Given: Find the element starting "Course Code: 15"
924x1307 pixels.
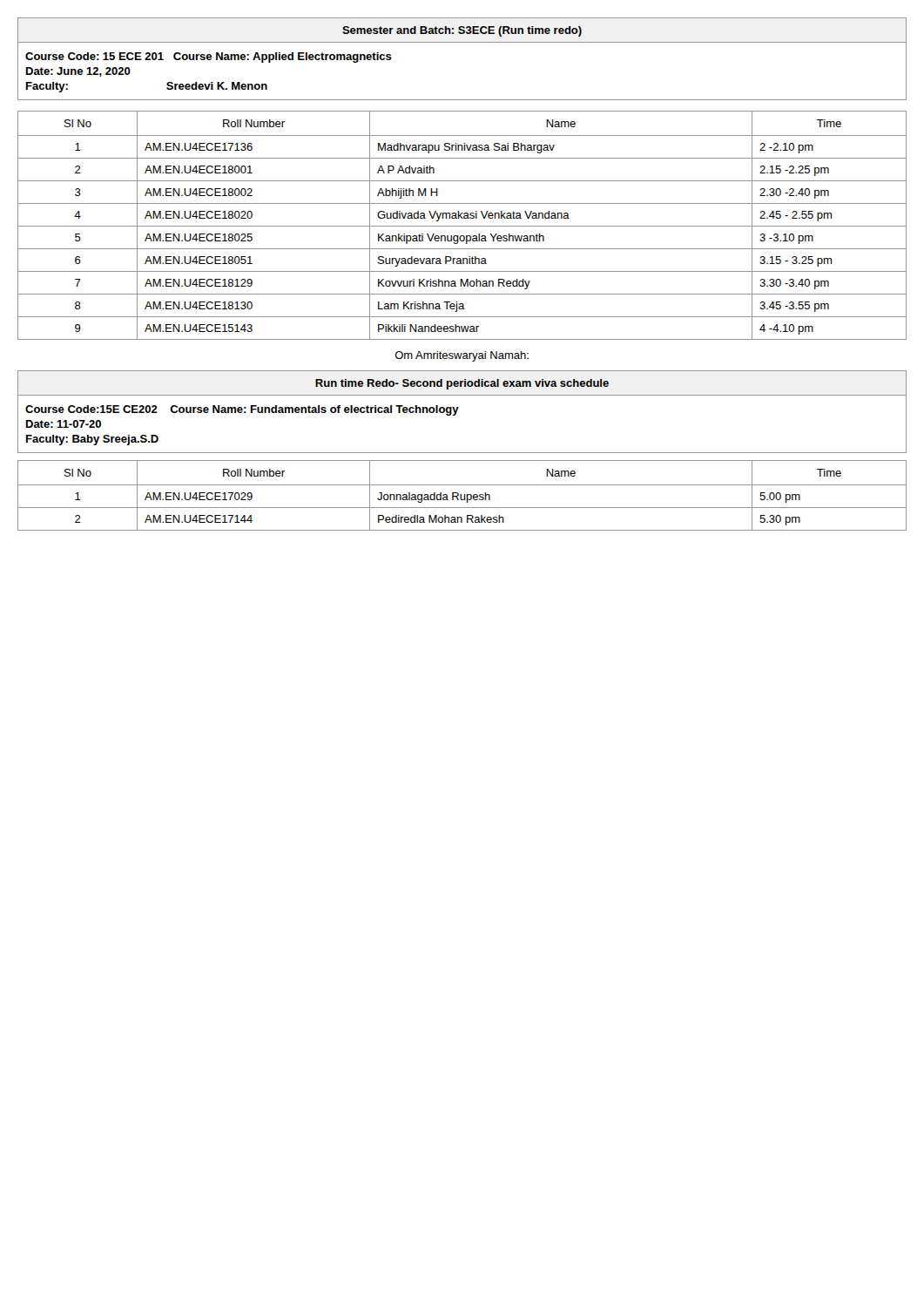Looking at the screenshot, I should point(209,58).
